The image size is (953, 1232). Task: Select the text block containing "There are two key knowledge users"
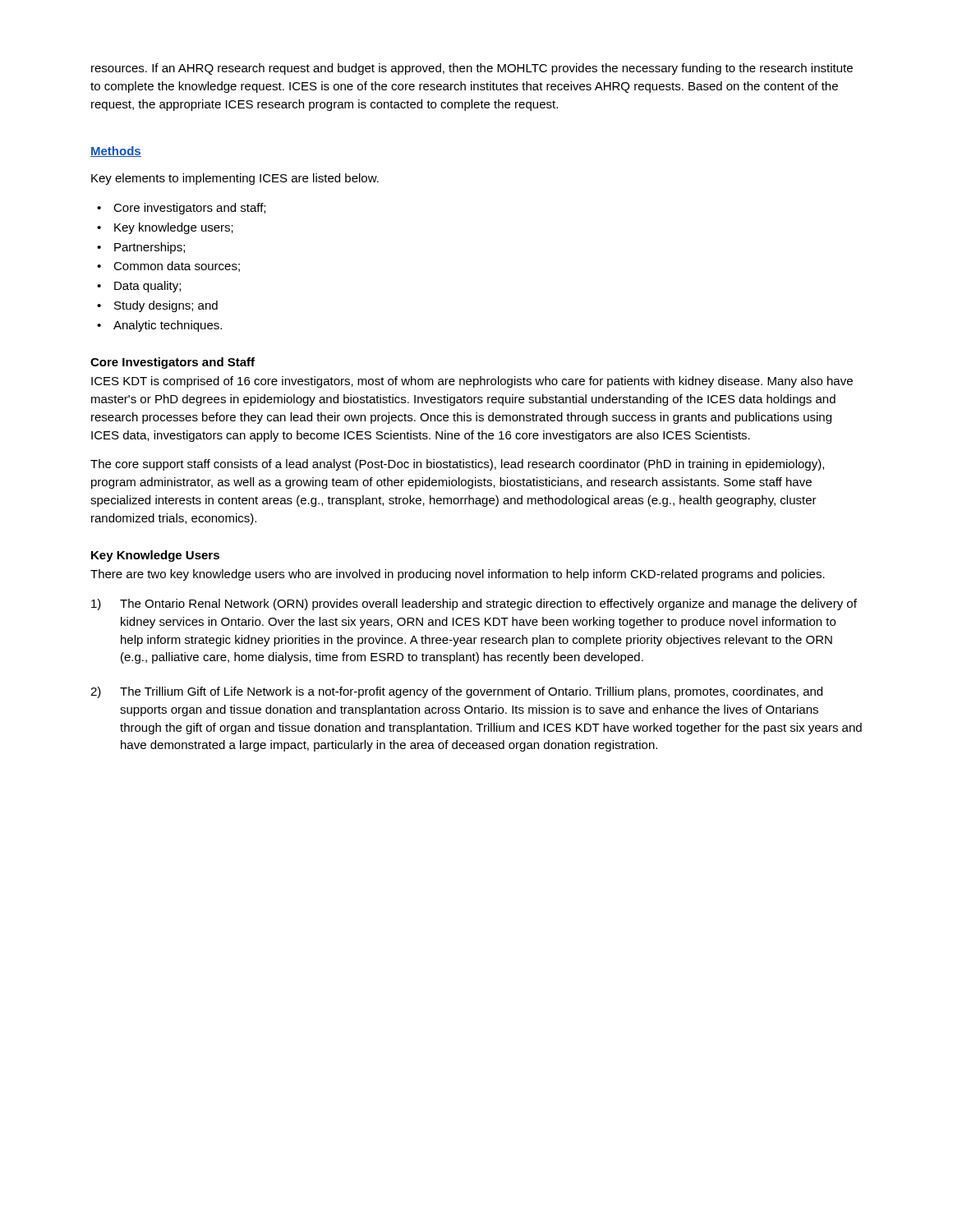(458, 574)
